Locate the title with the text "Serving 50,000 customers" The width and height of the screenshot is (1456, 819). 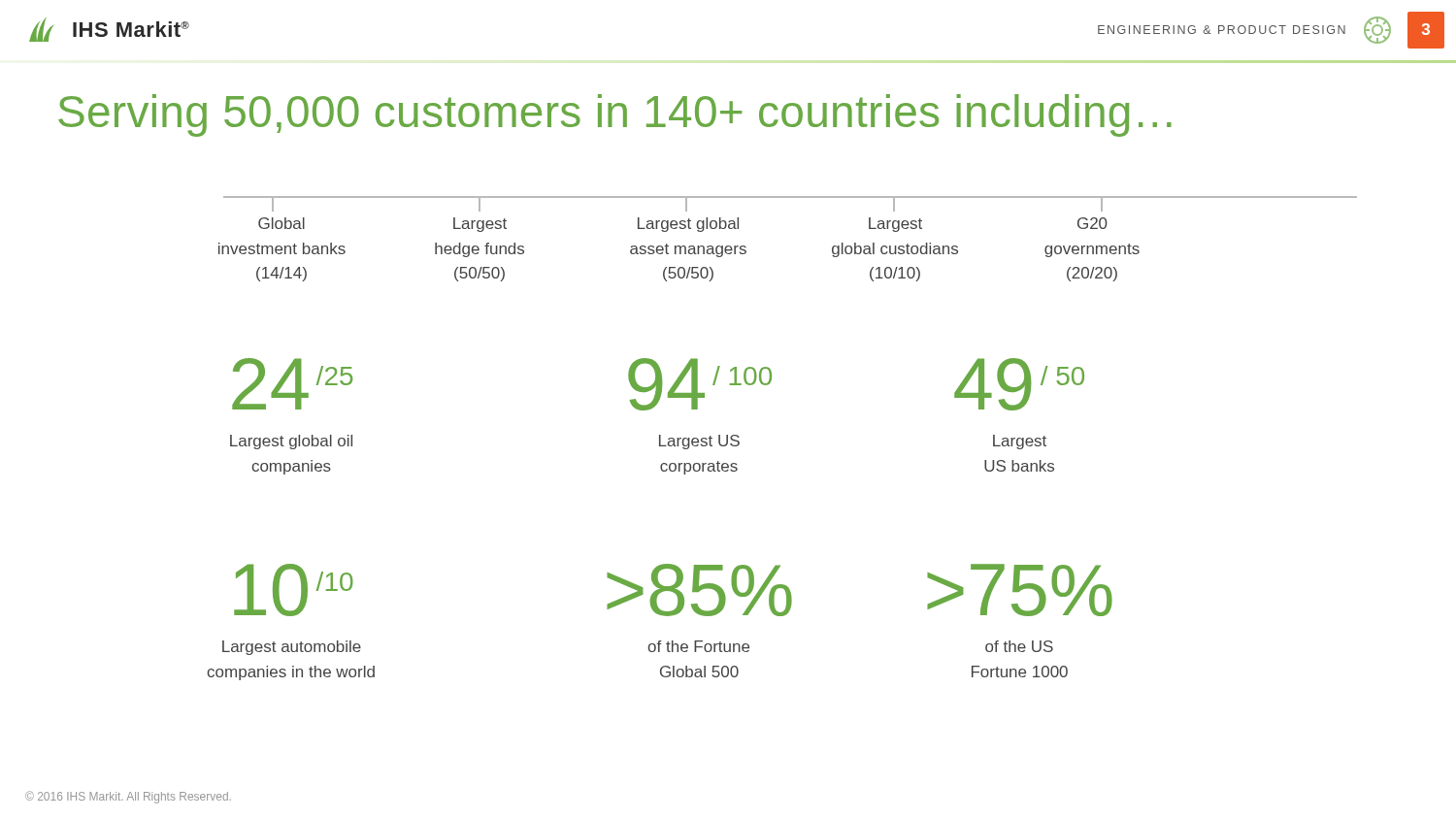(617, 112)
